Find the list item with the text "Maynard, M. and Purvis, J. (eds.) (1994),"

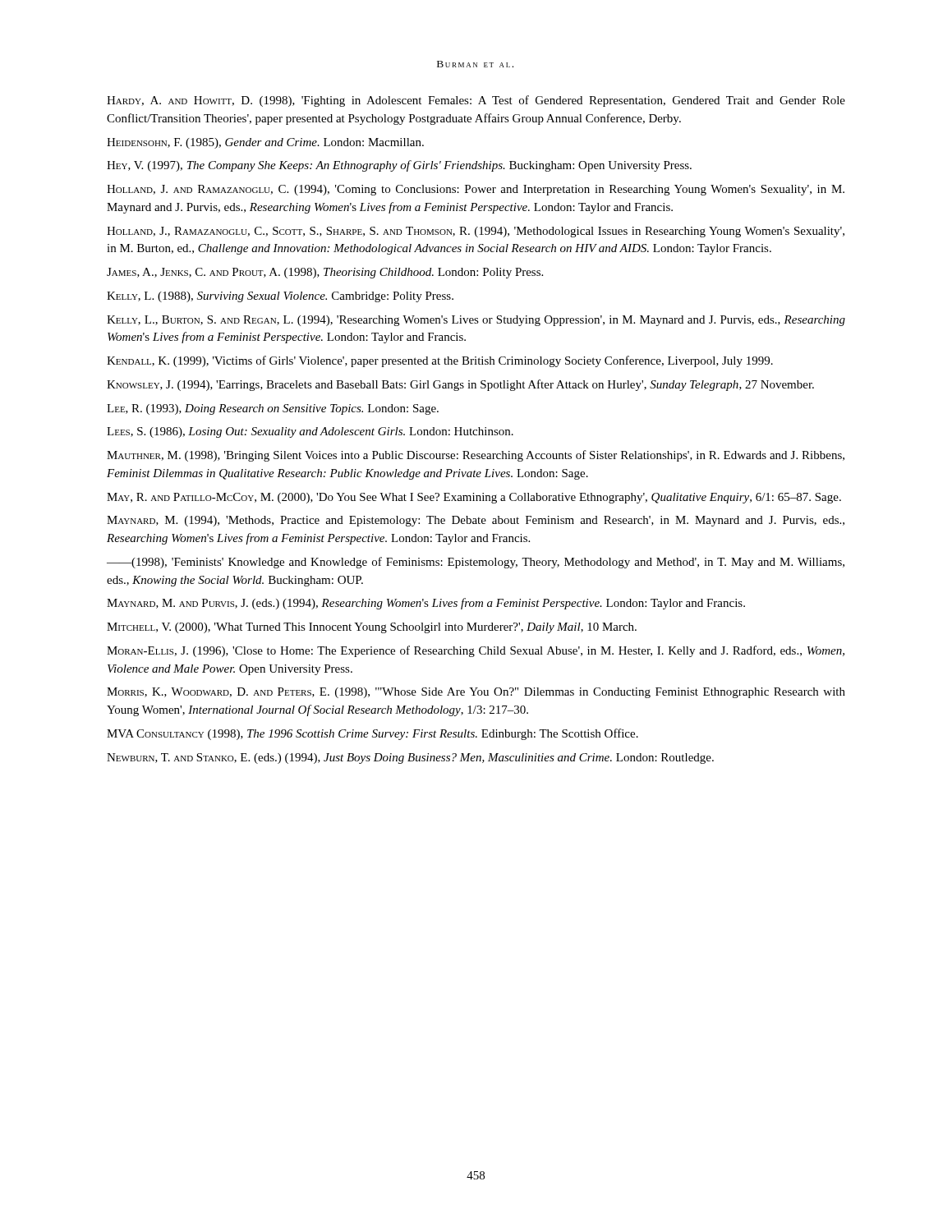(x=476, y=604)
